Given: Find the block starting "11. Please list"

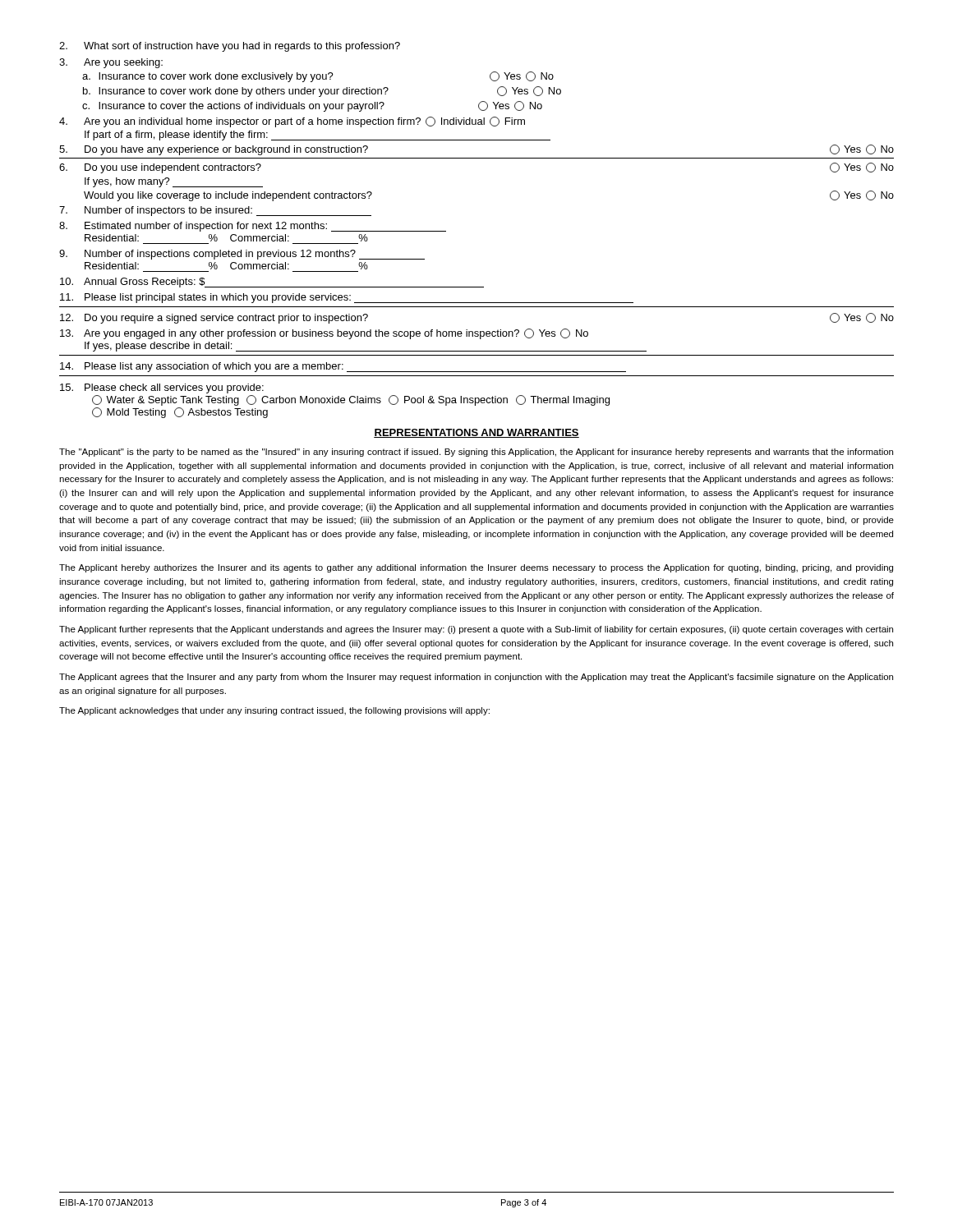Looking at the screenshot, I should (x=476, y=297).
